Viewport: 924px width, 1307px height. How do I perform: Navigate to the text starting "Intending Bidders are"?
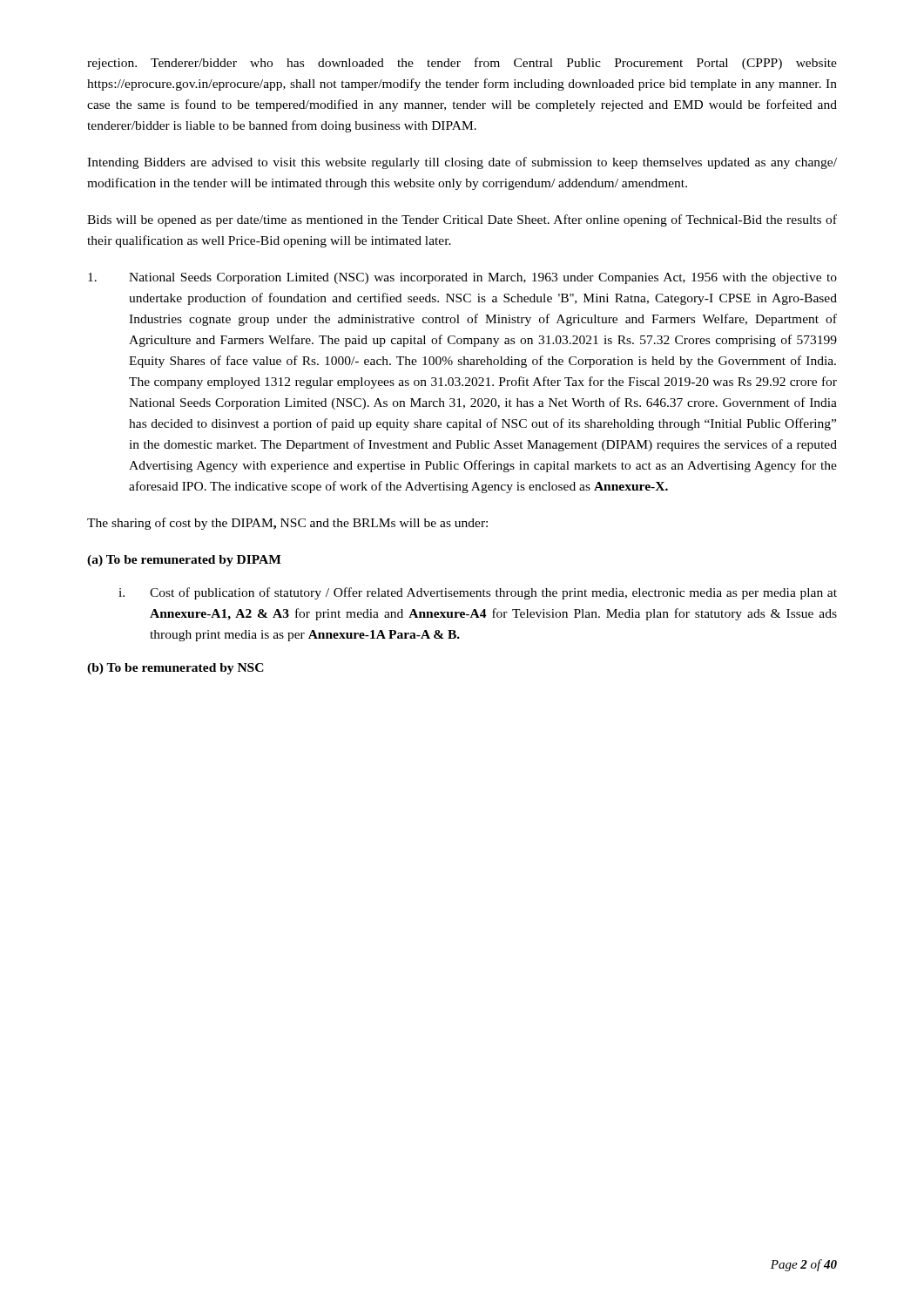point(462,172)
